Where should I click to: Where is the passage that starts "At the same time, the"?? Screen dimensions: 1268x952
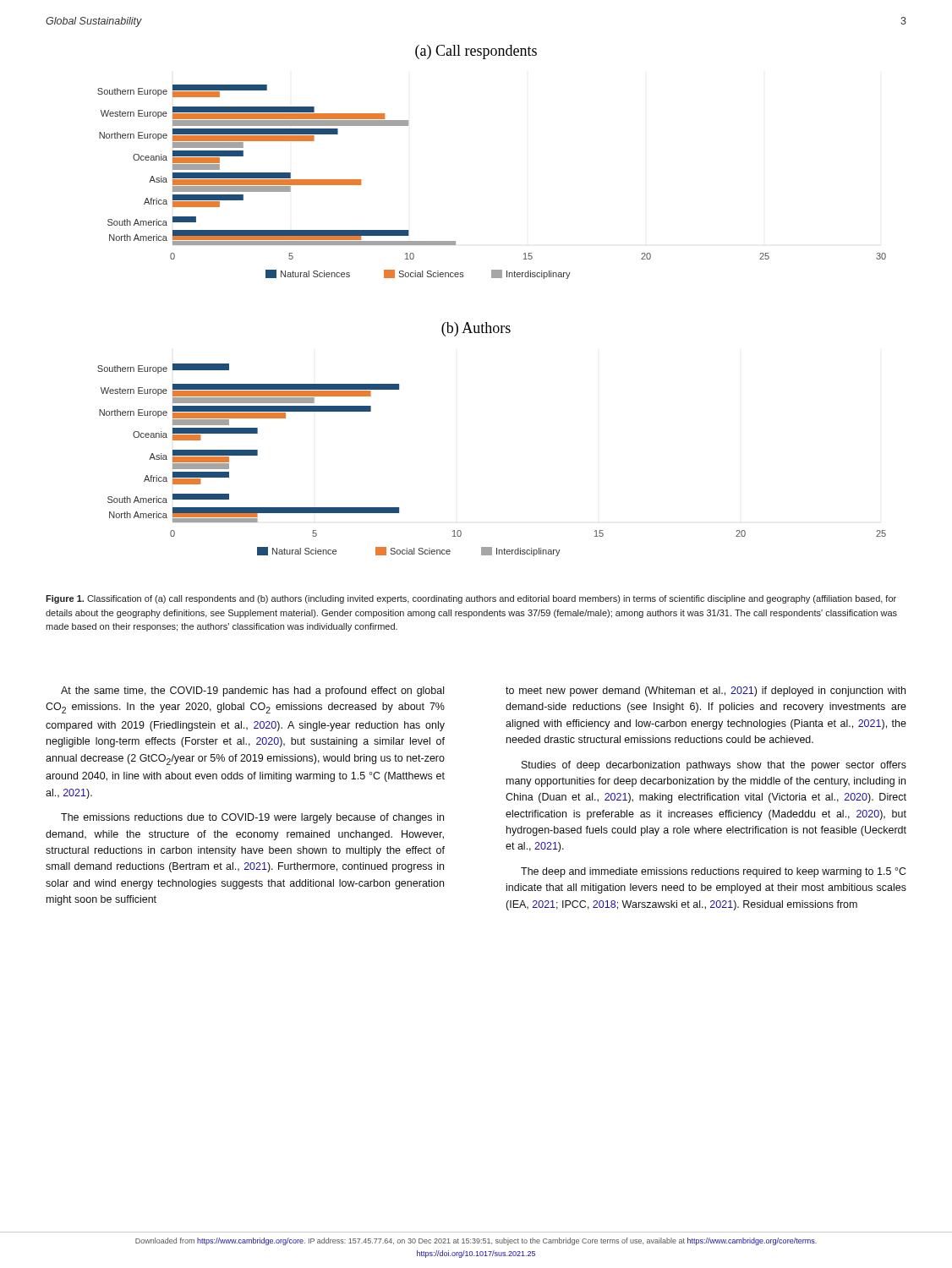coord(252,691)
